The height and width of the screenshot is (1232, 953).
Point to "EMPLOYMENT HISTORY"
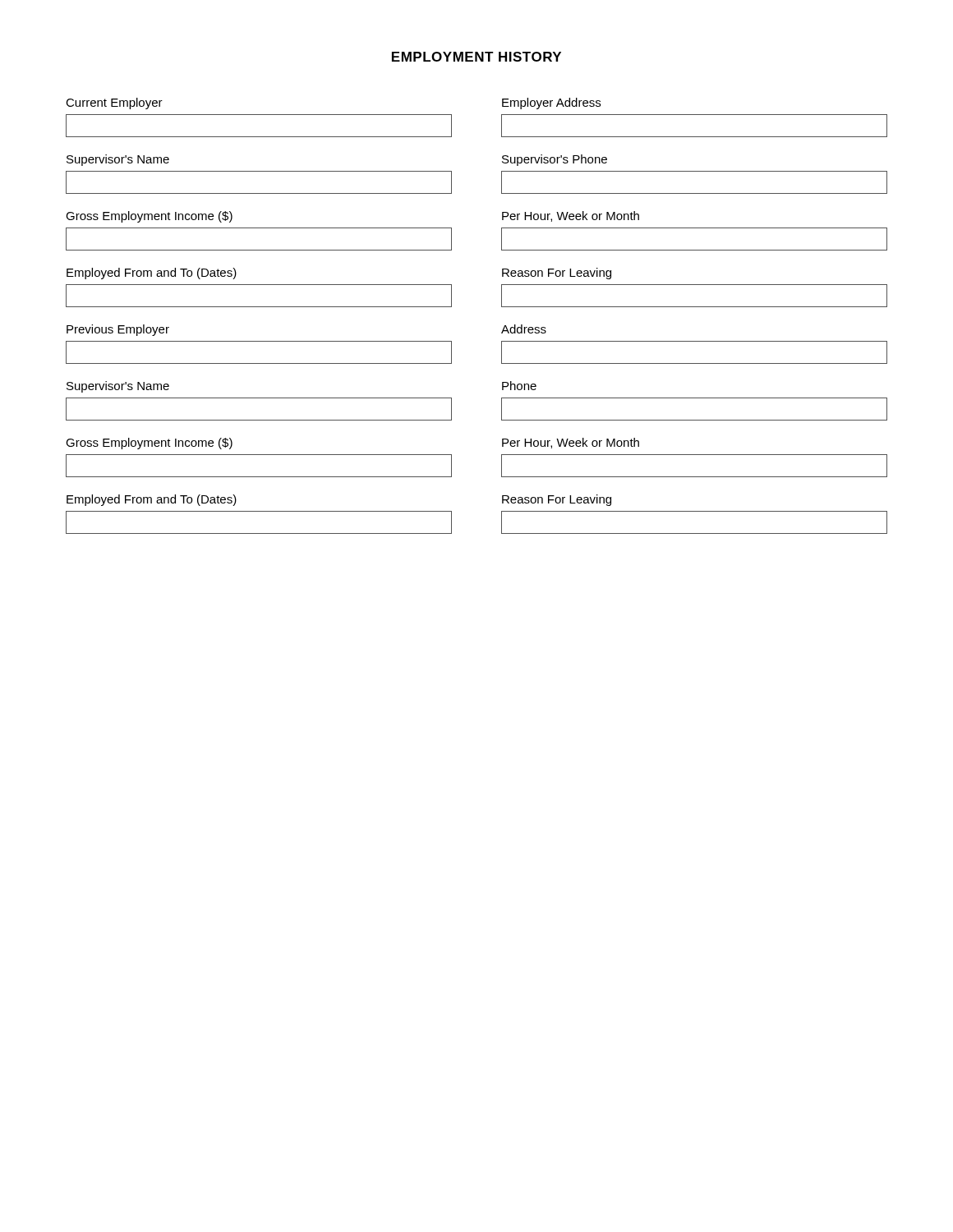476,57
